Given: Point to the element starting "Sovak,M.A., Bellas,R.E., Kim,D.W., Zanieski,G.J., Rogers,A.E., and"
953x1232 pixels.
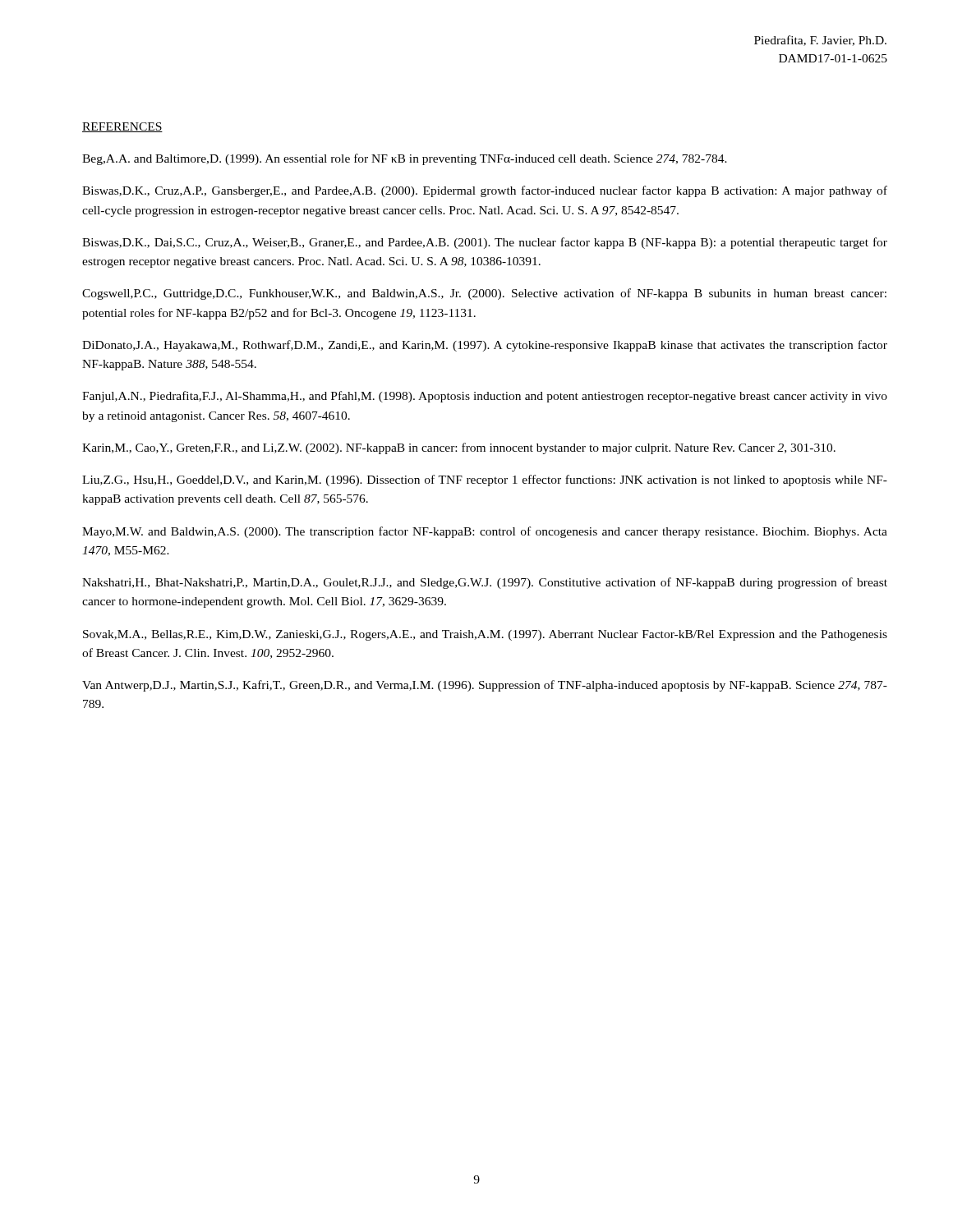Looking at the screenshot, I should [x=485, y=643].
